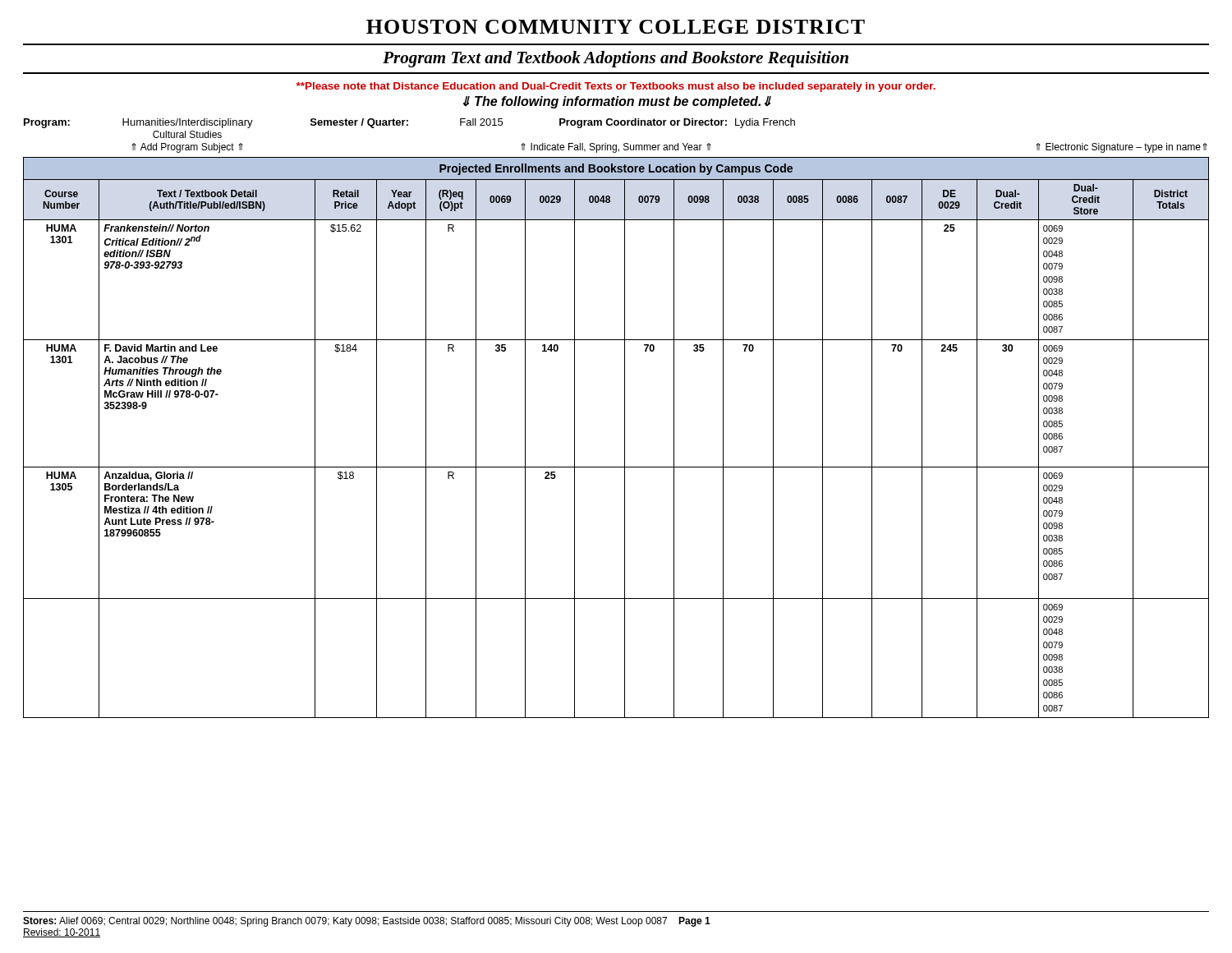
Task: Find the text block starting "Please note that Distance"
Action: pyautogui.click(x=616, y=86)
